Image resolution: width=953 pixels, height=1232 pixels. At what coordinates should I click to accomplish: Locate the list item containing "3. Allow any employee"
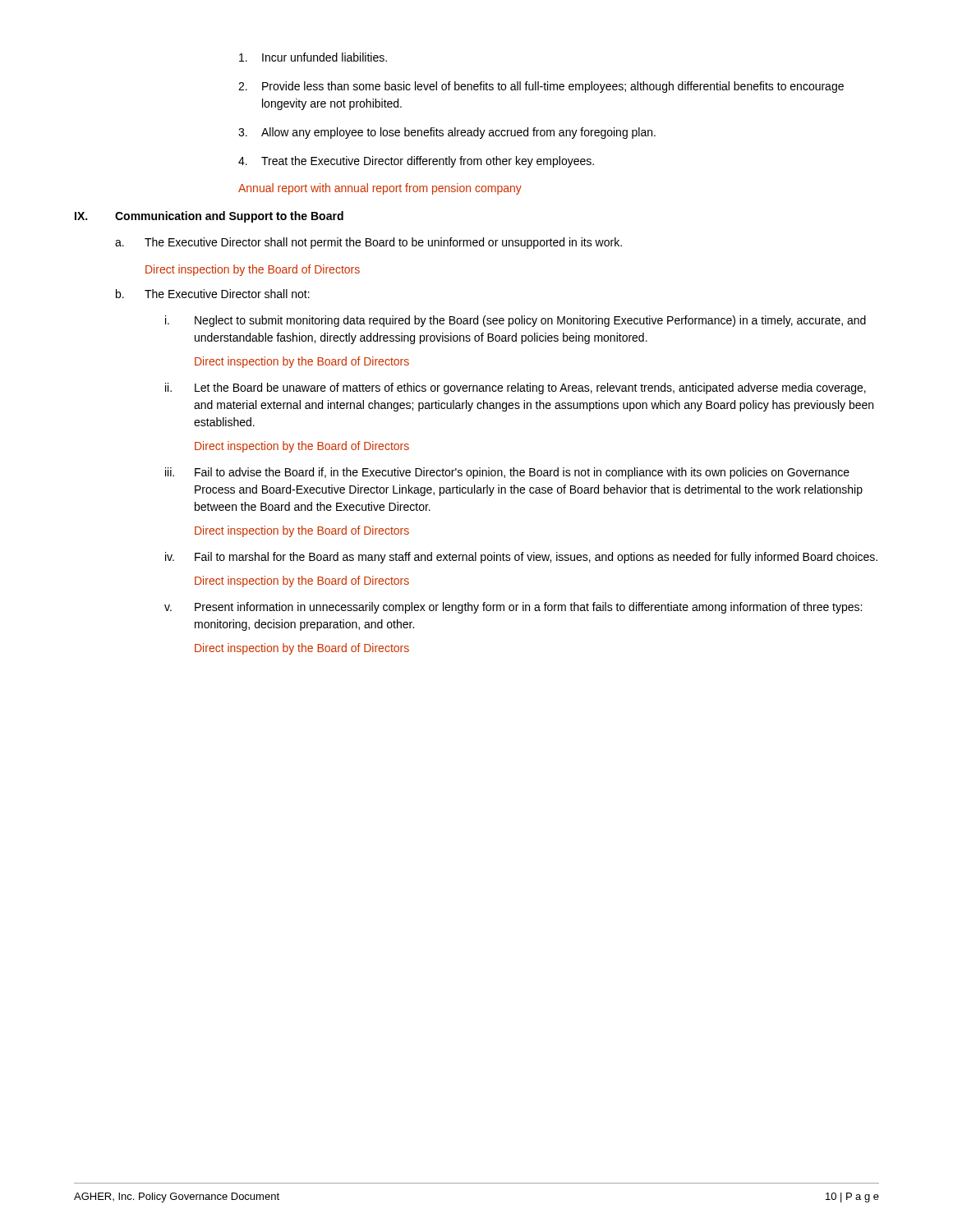tap(559, 133)
